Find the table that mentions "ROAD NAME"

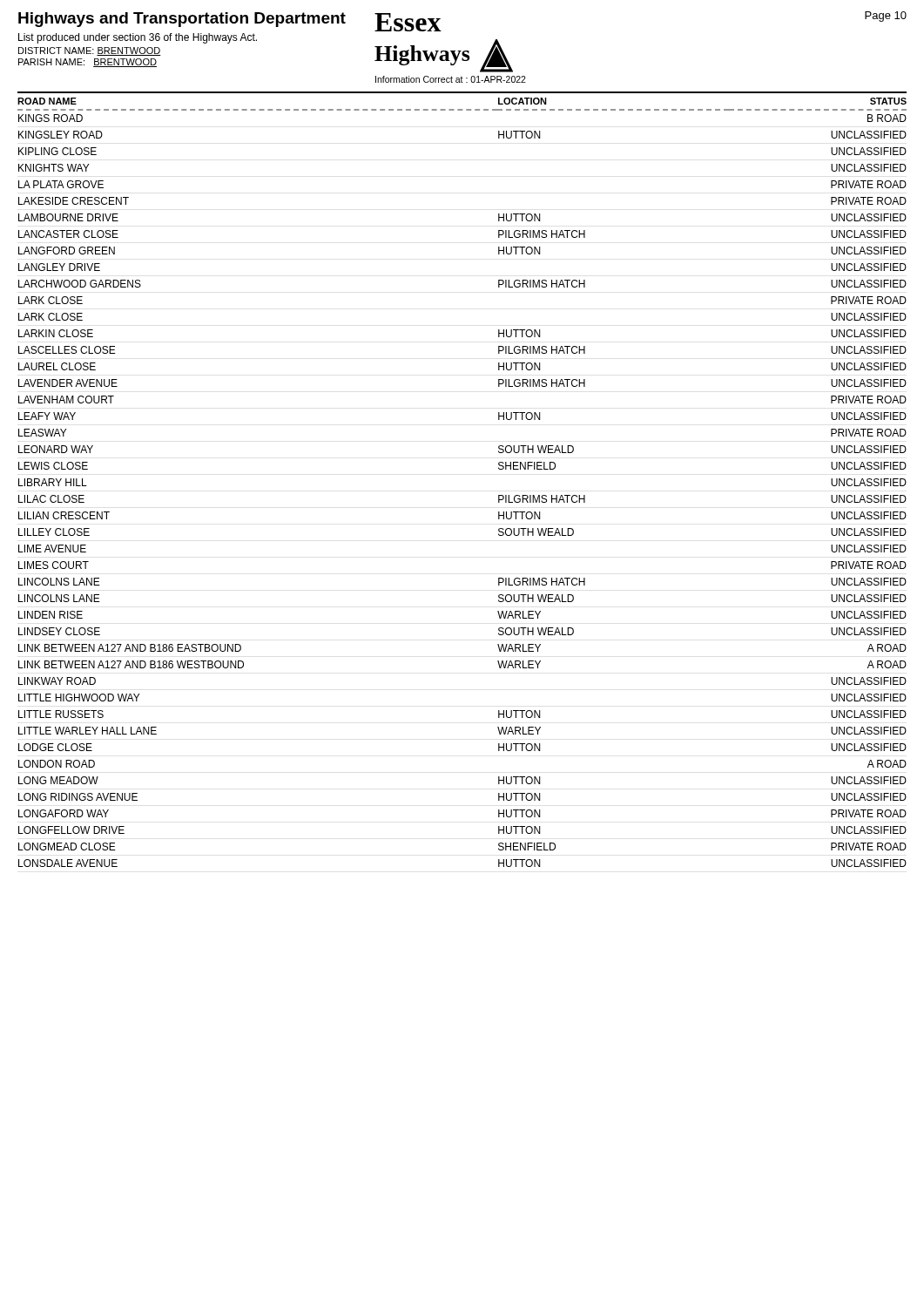(x=462, y=482)
